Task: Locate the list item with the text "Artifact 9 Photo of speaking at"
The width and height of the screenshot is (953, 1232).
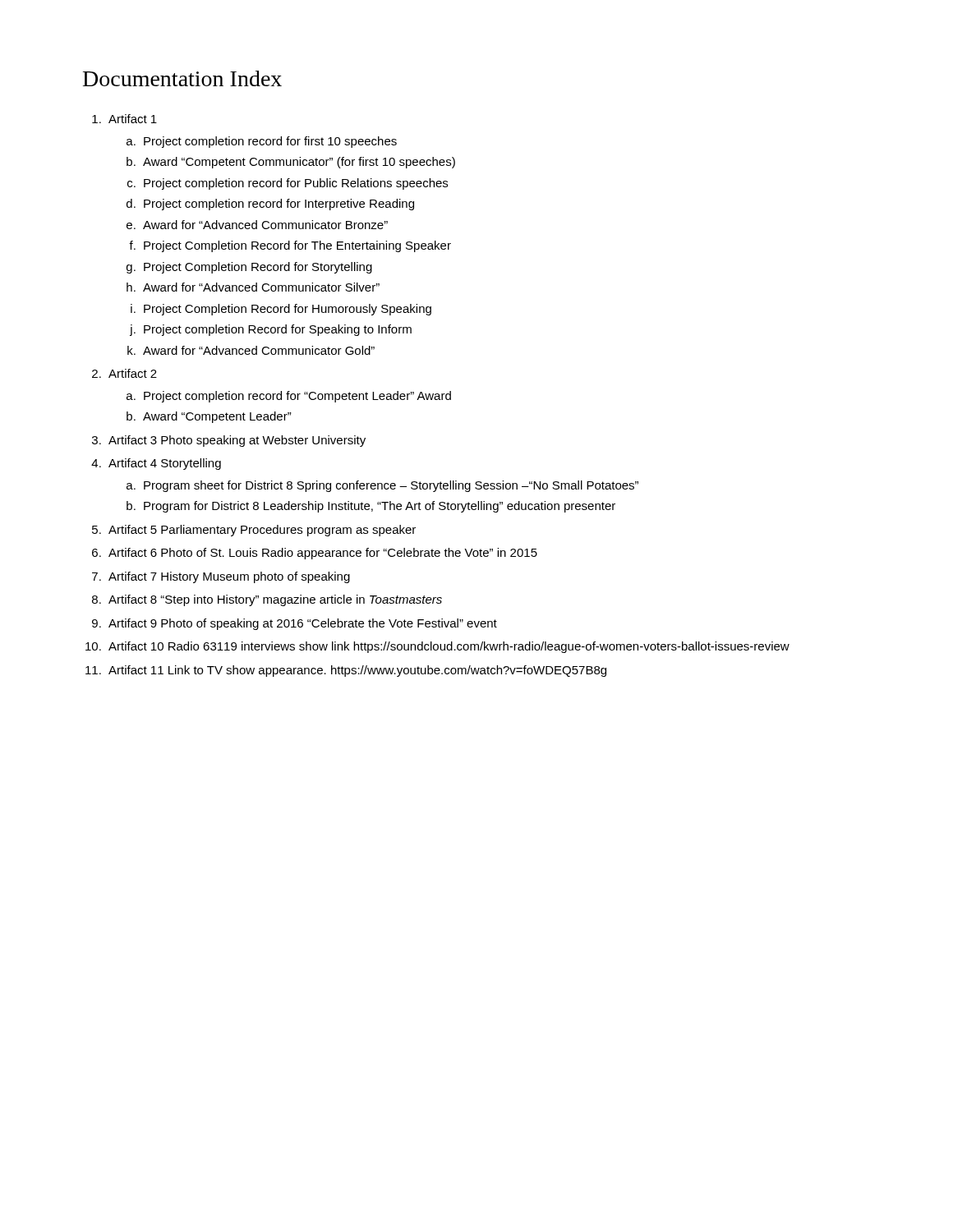Action: tap(303, 623)
